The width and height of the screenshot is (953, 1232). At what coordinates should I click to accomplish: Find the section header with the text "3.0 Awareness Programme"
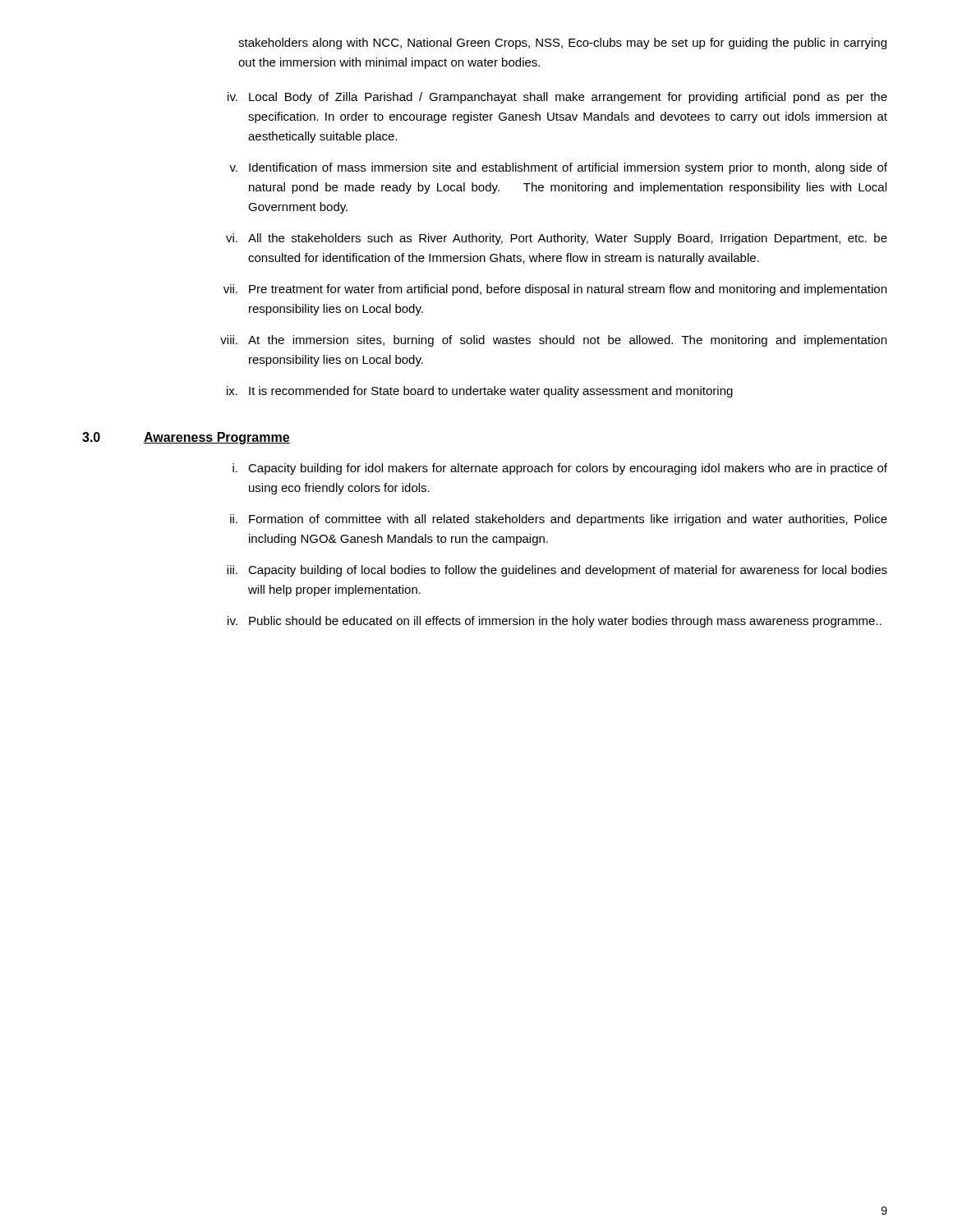point(186,438)
